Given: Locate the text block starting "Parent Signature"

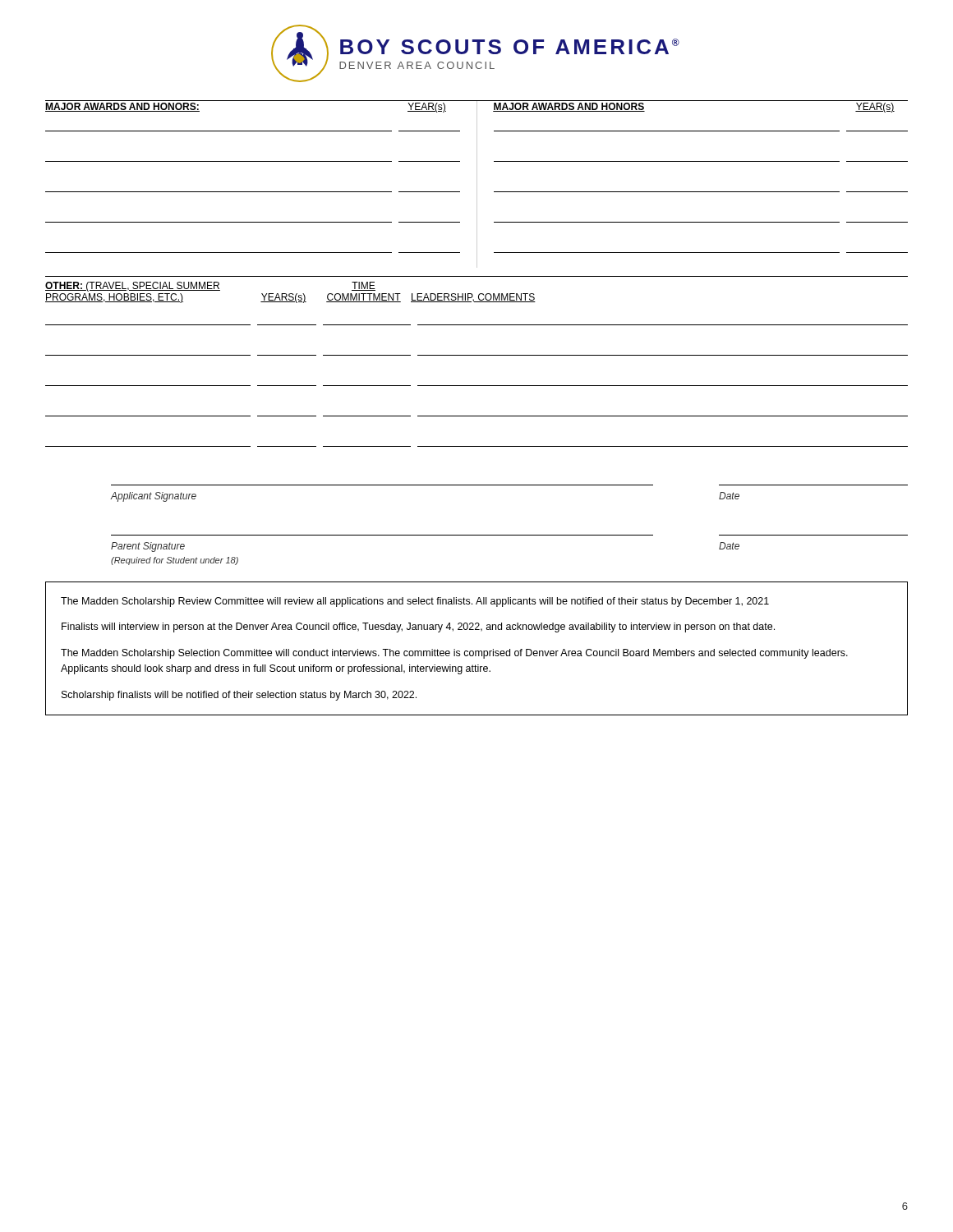Looking at the screenshot, I should click(x=148, y=546).
